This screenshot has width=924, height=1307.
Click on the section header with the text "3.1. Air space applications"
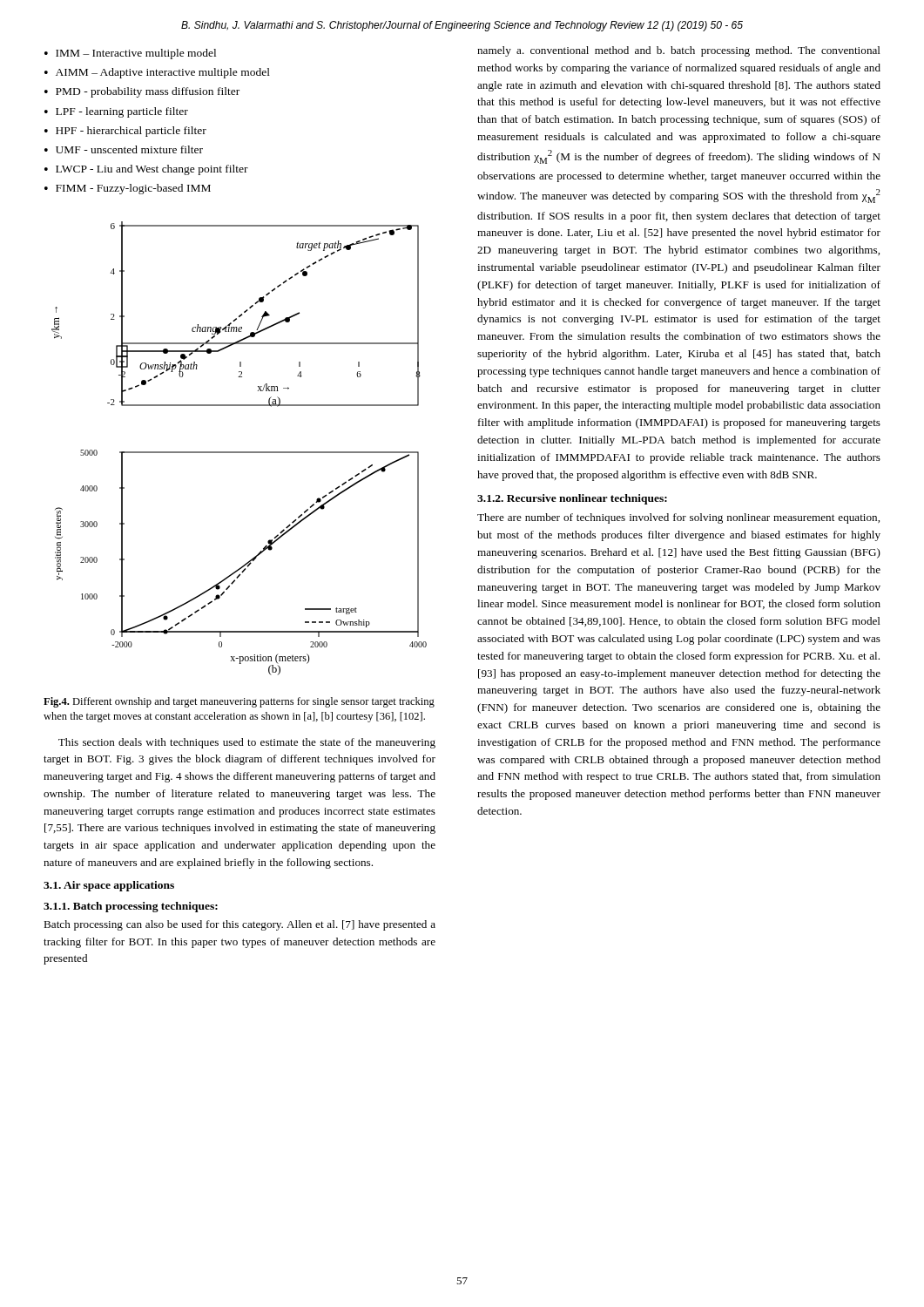coord(109,885)
